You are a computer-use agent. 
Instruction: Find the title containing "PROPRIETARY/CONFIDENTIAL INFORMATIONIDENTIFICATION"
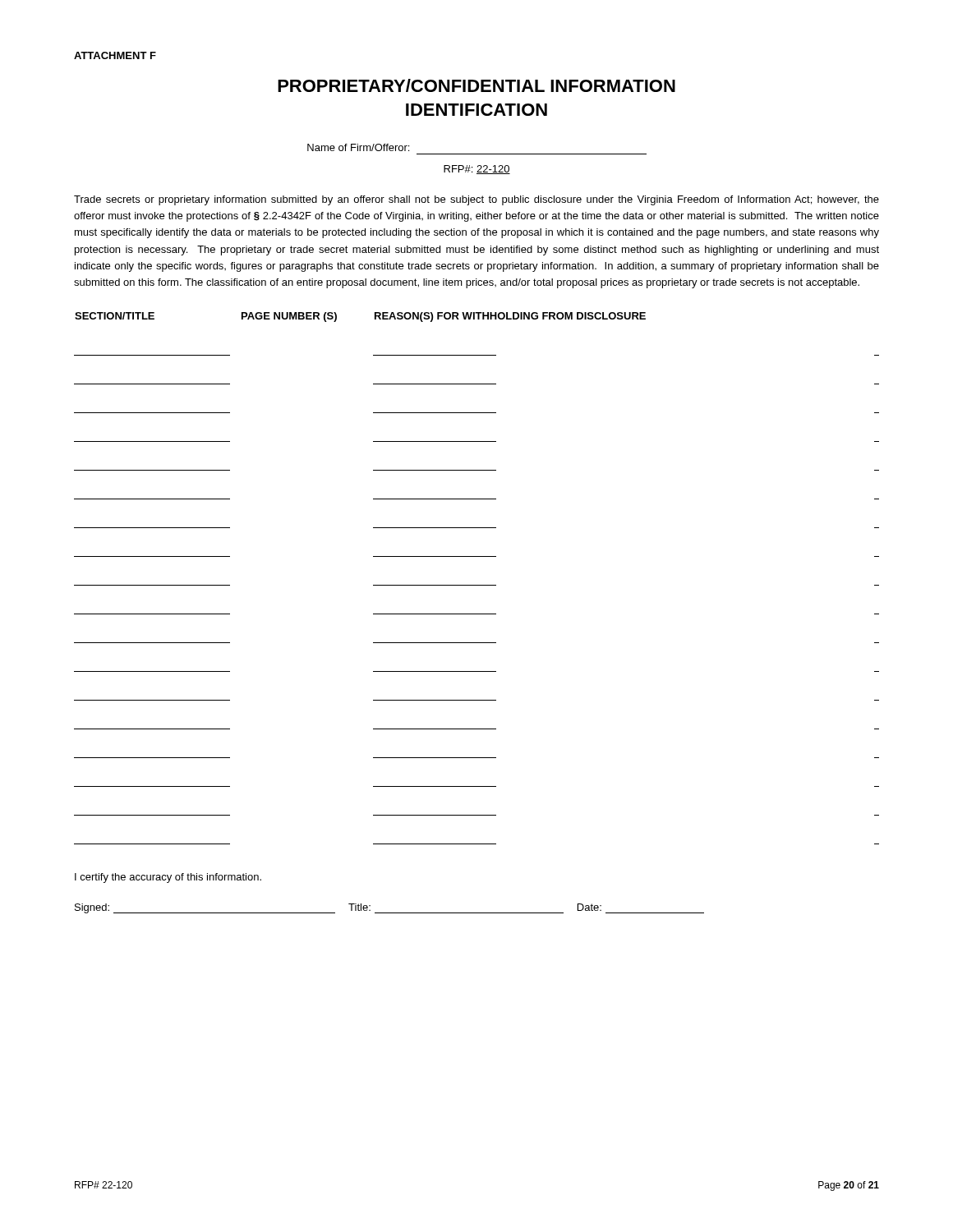click(x=476, y=98)
